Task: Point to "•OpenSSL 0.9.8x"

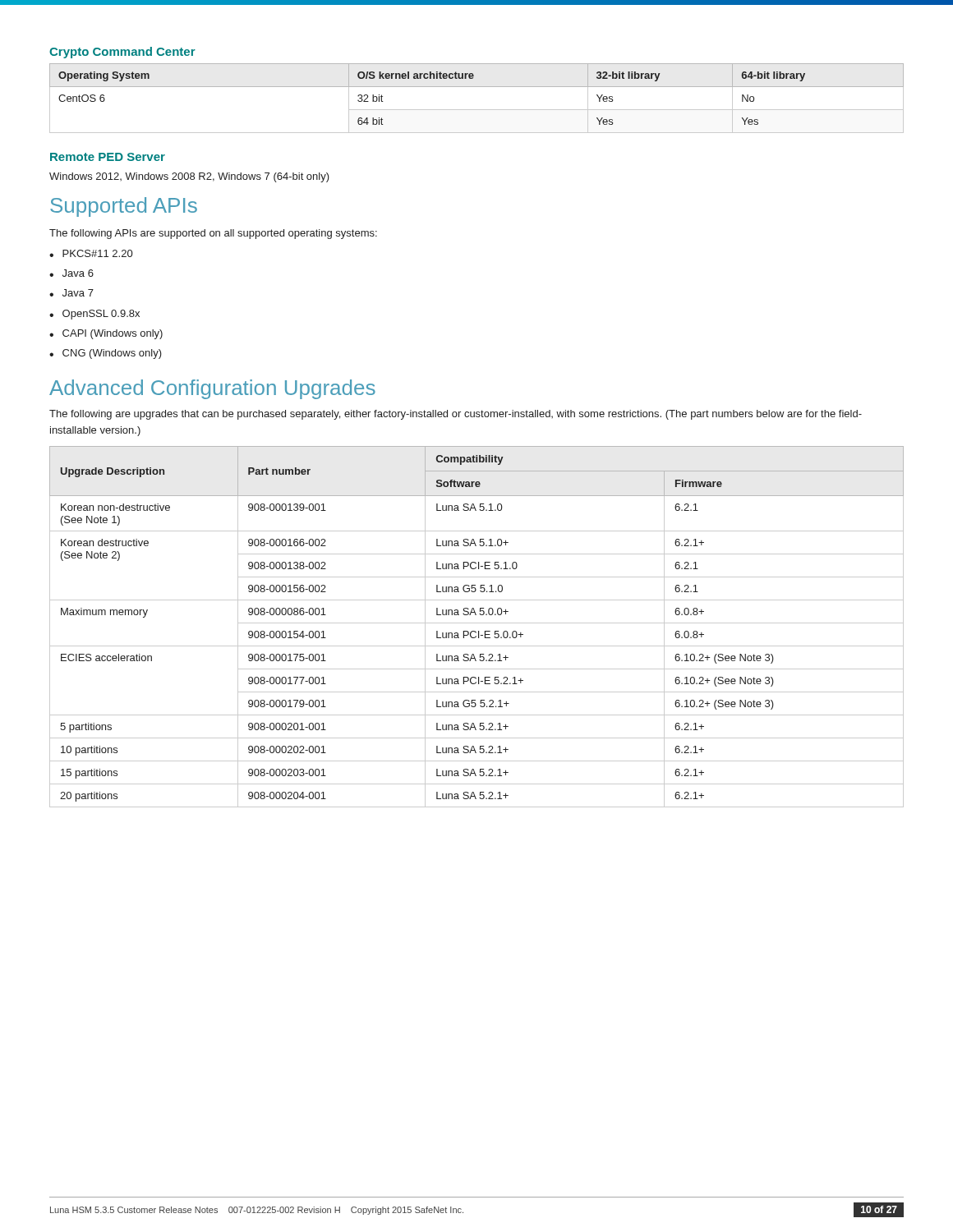Action: [95, 315]
